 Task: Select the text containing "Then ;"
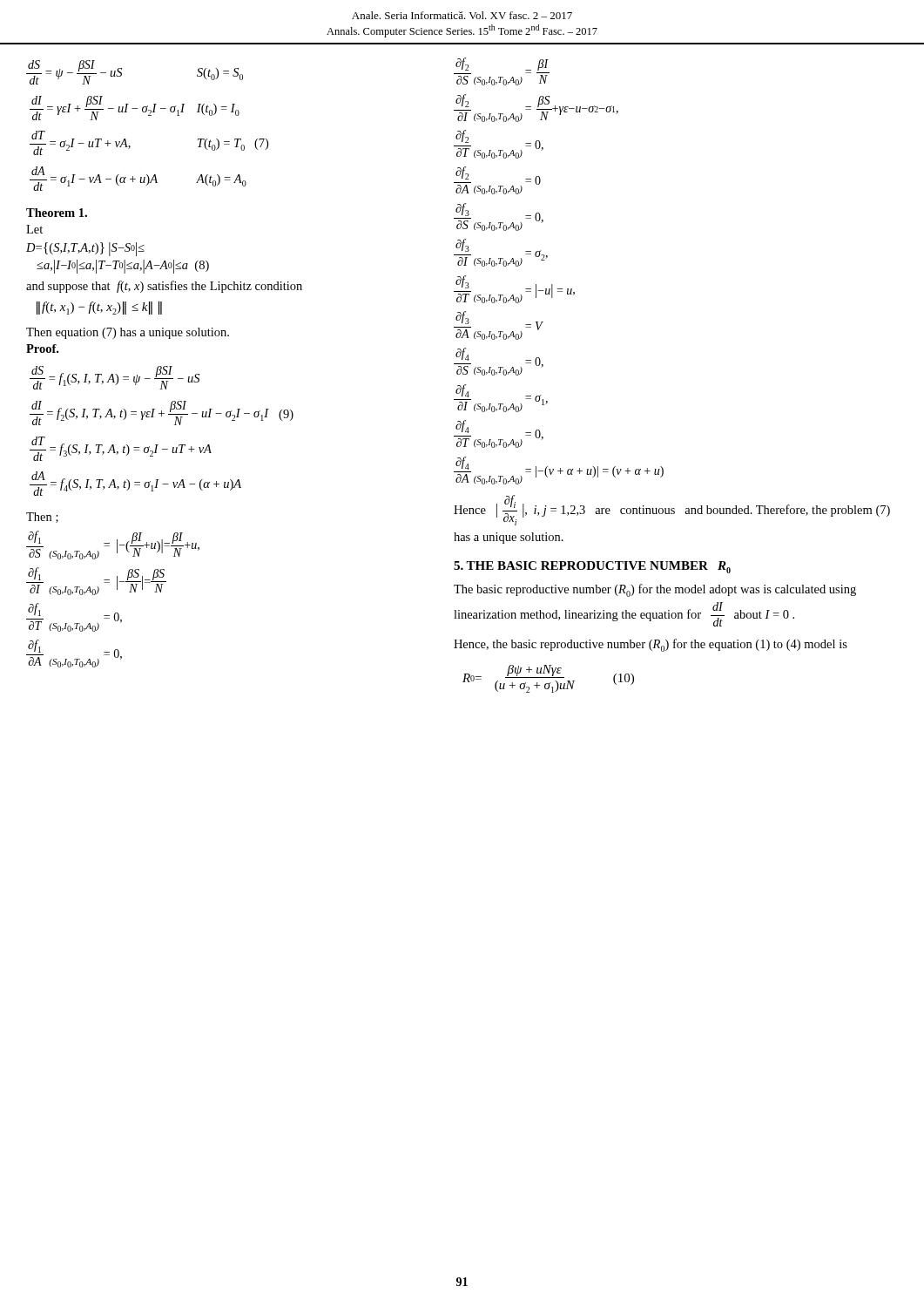42,517
